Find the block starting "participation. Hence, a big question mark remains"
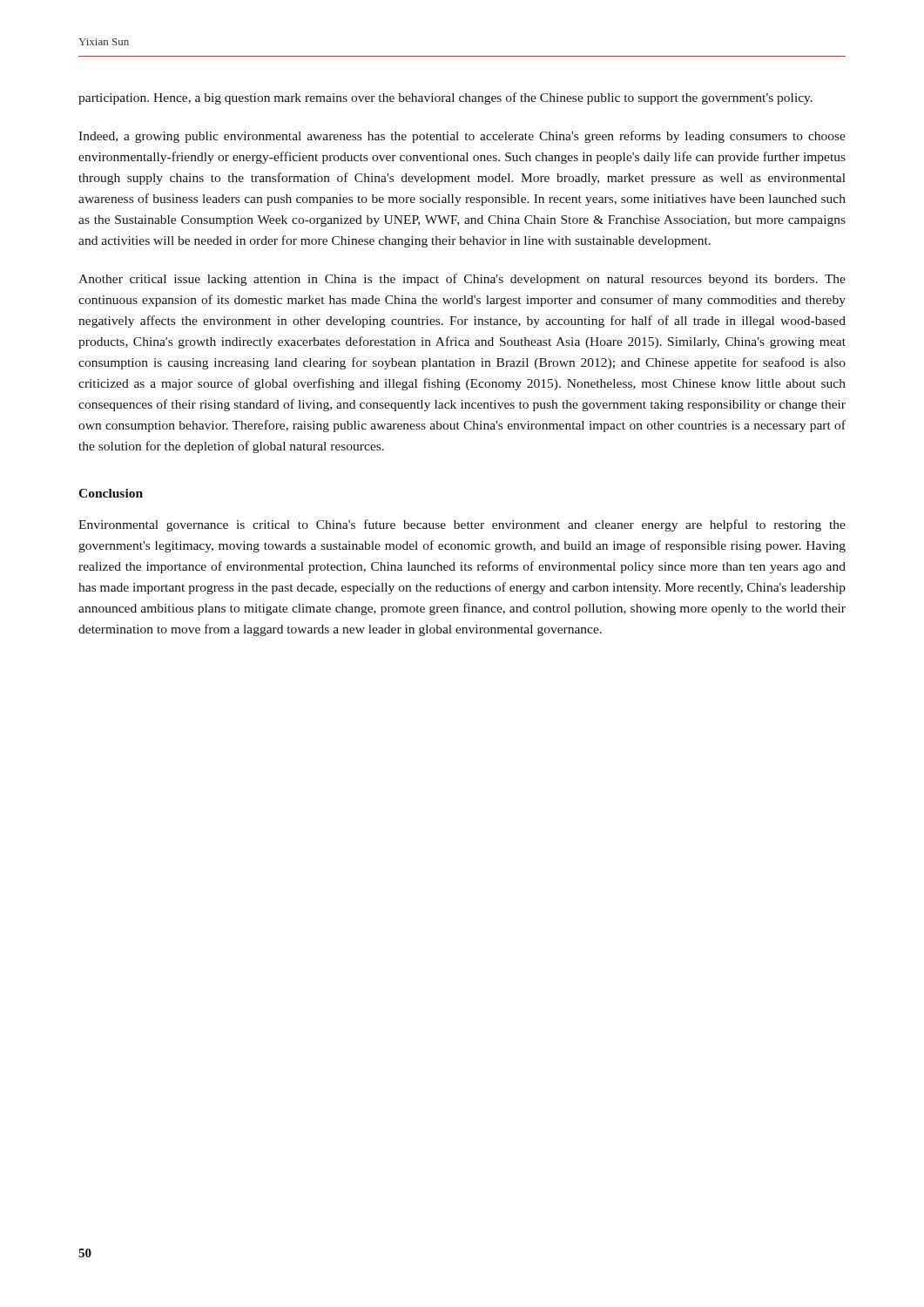Image resolution: width=924 pixels, height=1307 pixels. tap(446, 97)
